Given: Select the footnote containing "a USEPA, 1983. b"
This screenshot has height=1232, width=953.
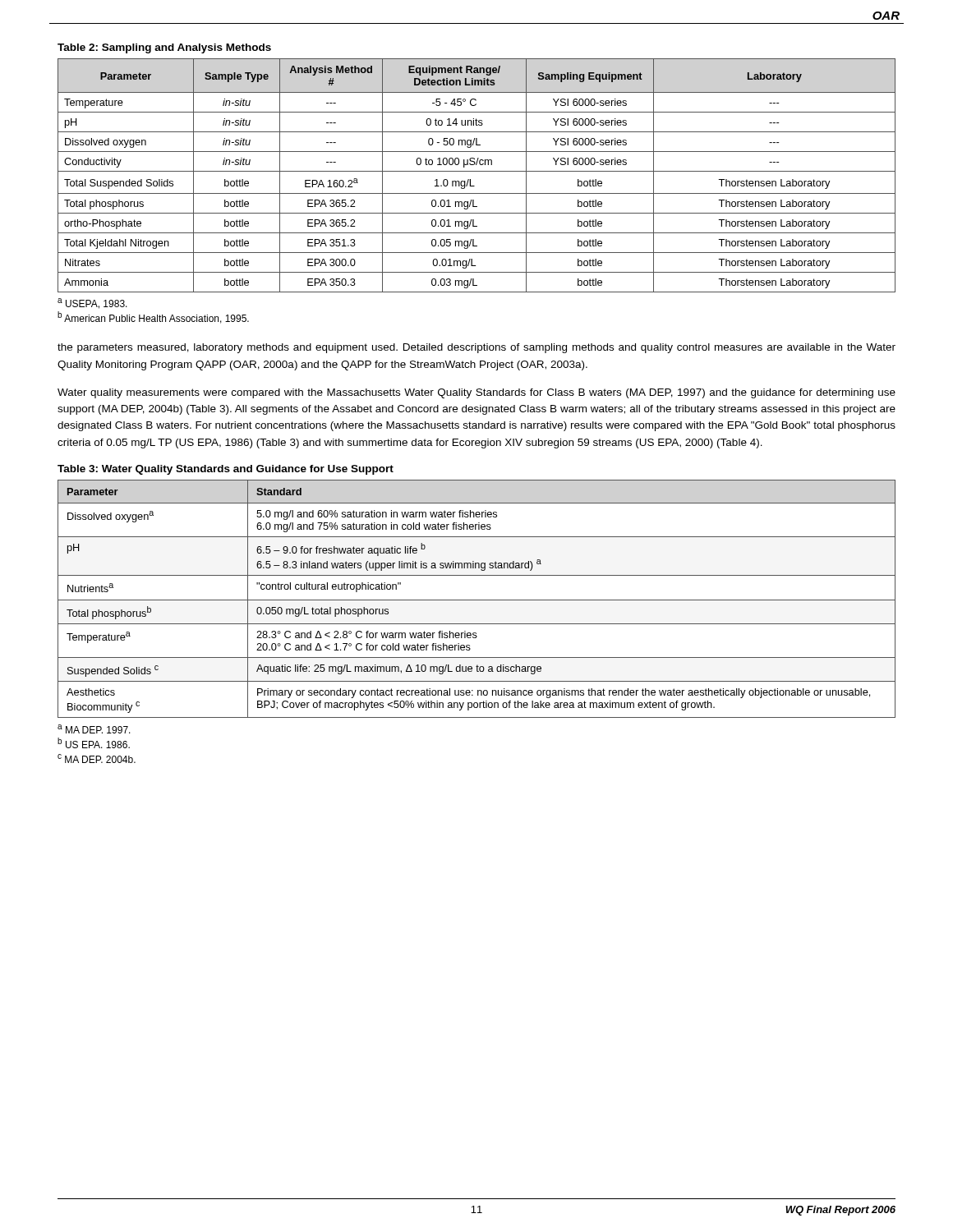Looking at the screenshot, I should click(x=92, y=303).
